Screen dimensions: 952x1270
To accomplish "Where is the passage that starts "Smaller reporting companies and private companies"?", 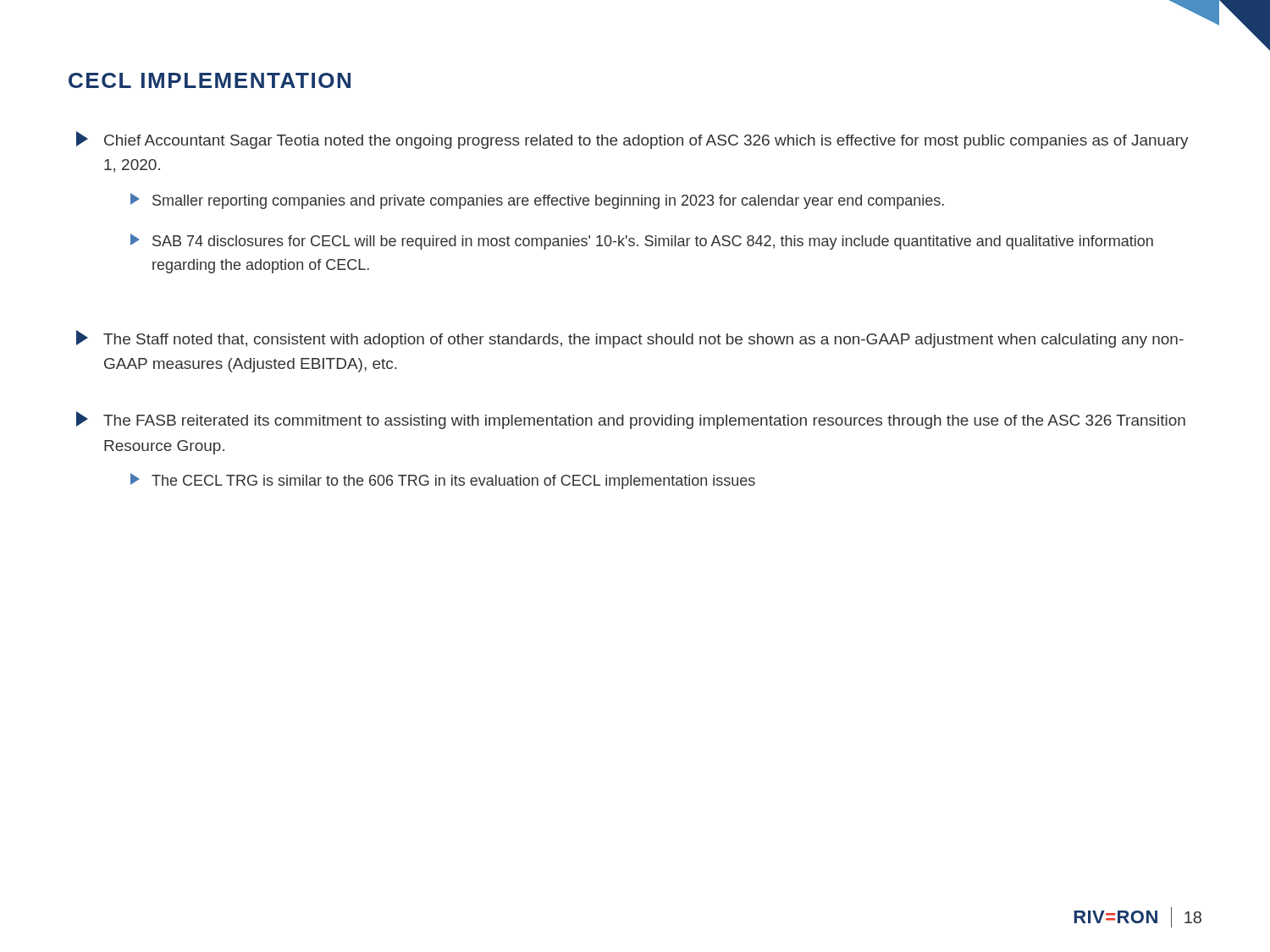I will pos(538,201).
